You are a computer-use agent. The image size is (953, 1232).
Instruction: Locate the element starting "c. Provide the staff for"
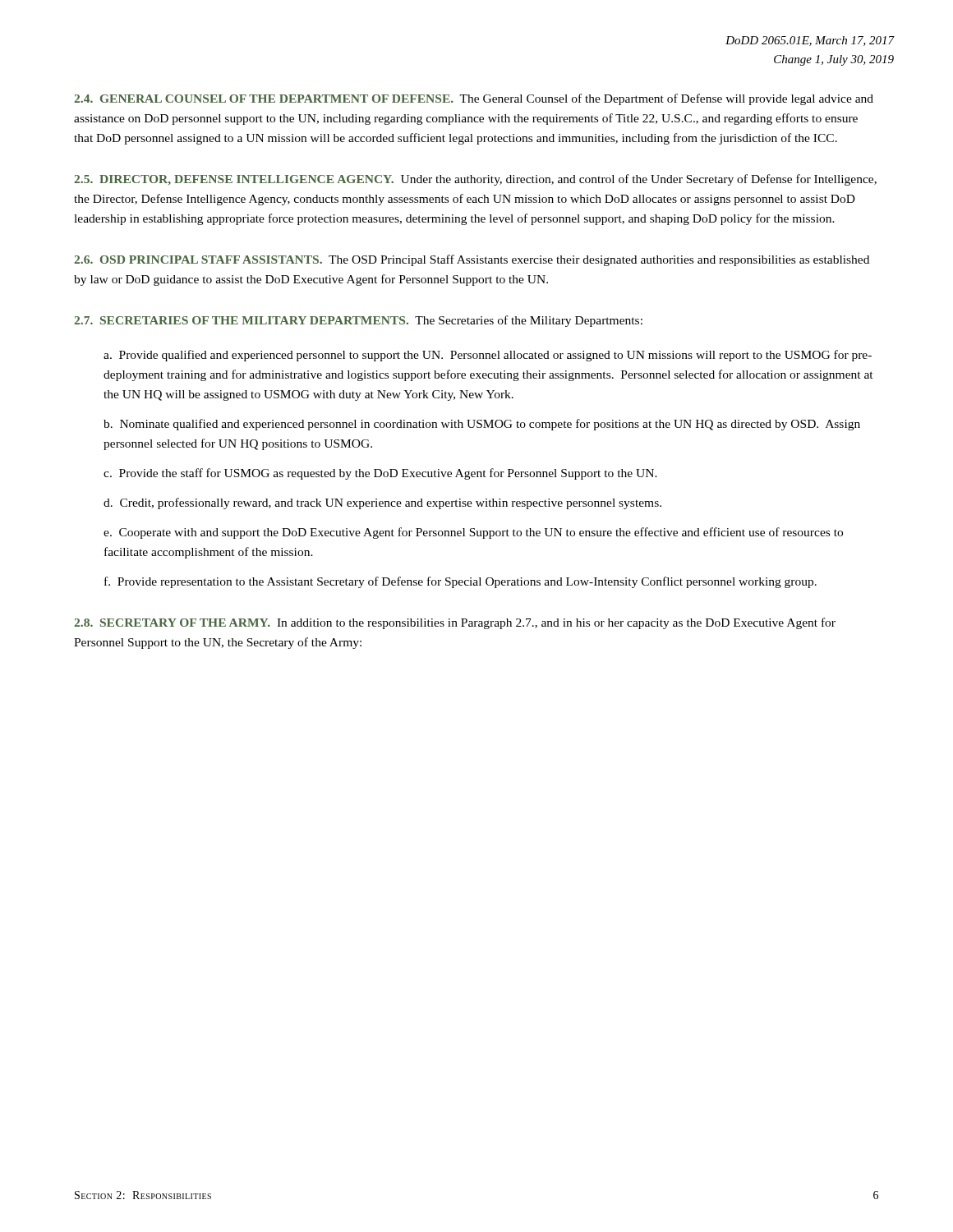[x=380, y=473]
